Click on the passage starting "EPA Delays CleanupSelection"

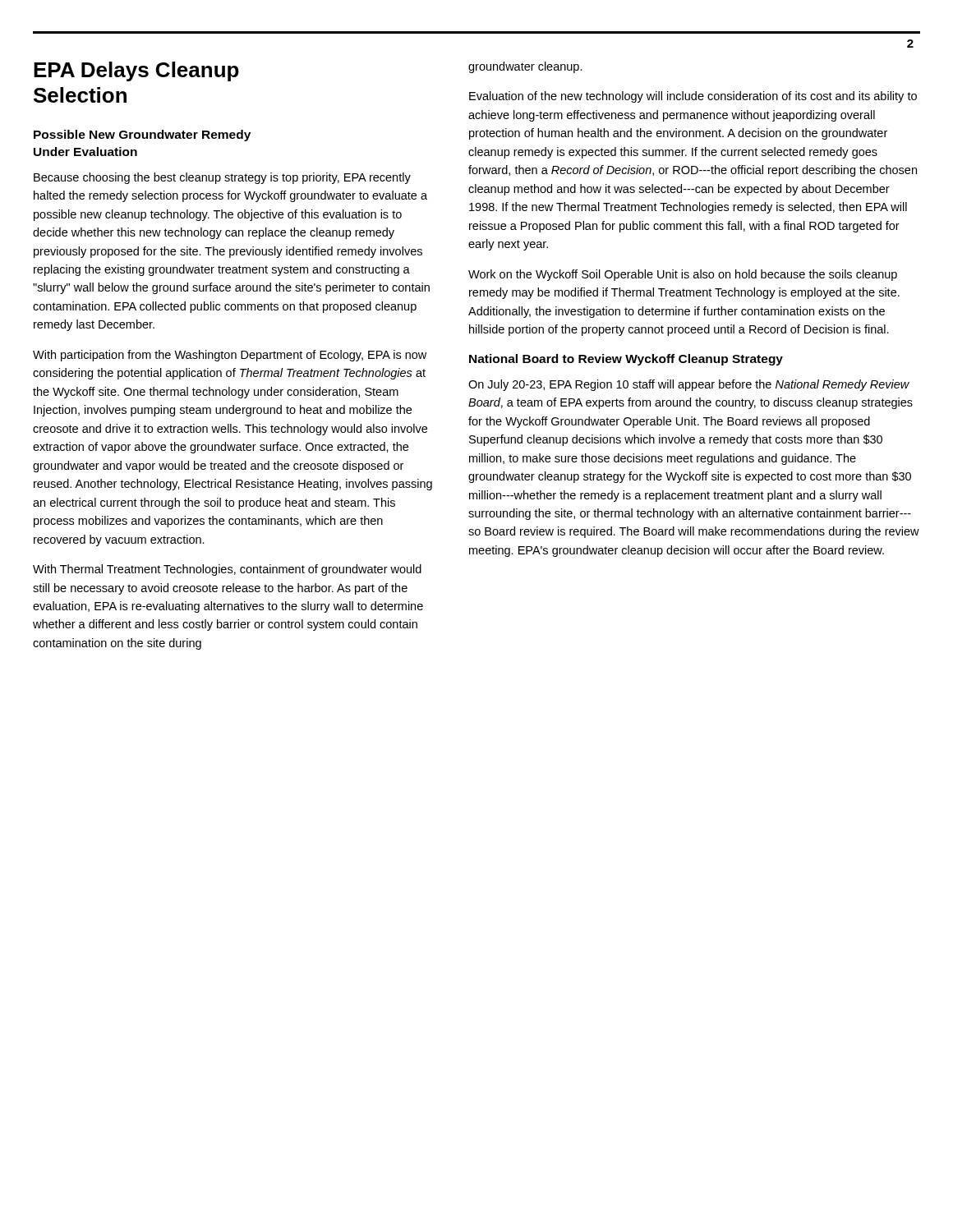[136, 83]
